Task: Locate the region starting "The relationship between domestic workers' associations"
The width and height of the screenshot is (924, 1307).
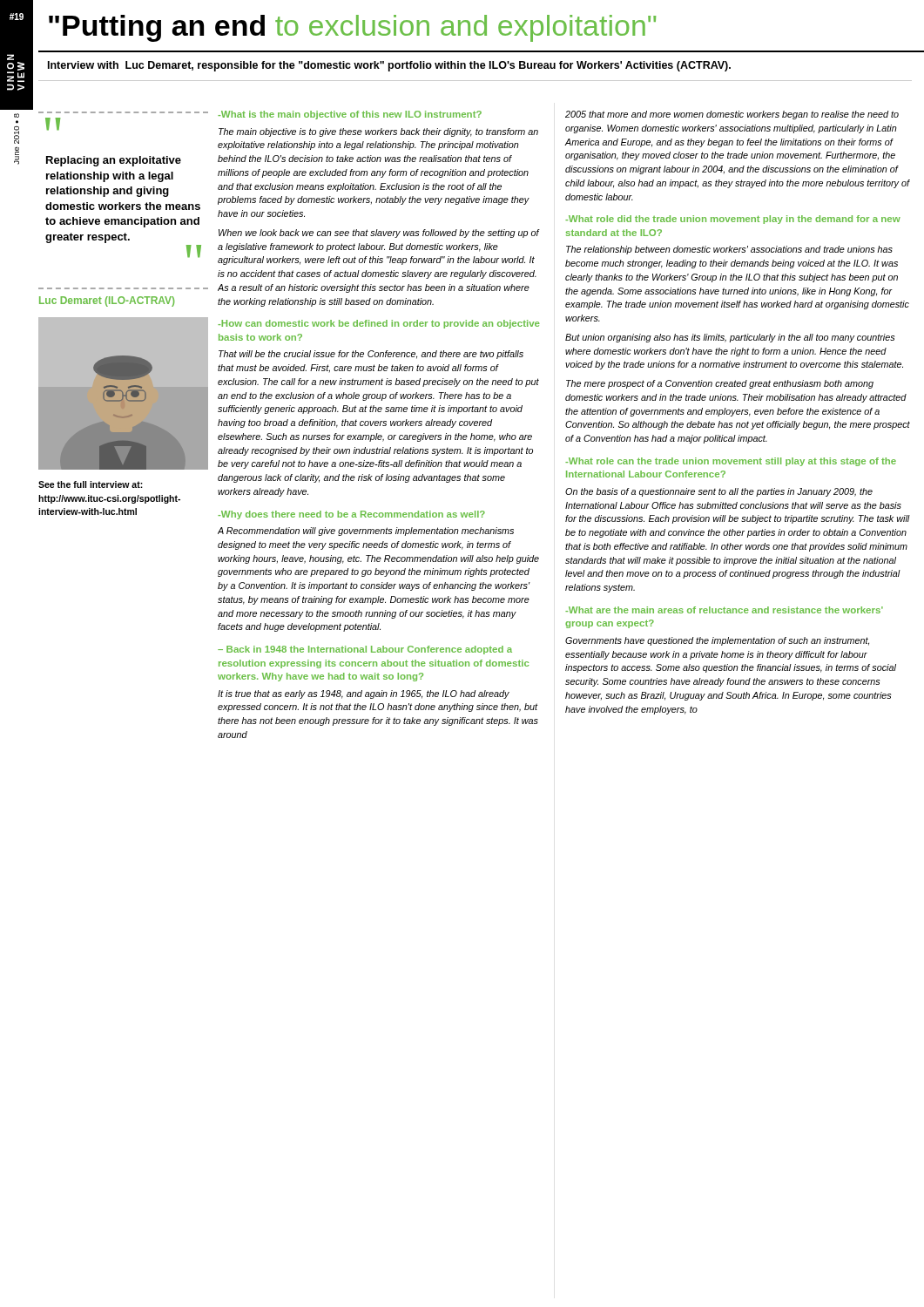Action: pyautogui.click(x=739, y=285)
